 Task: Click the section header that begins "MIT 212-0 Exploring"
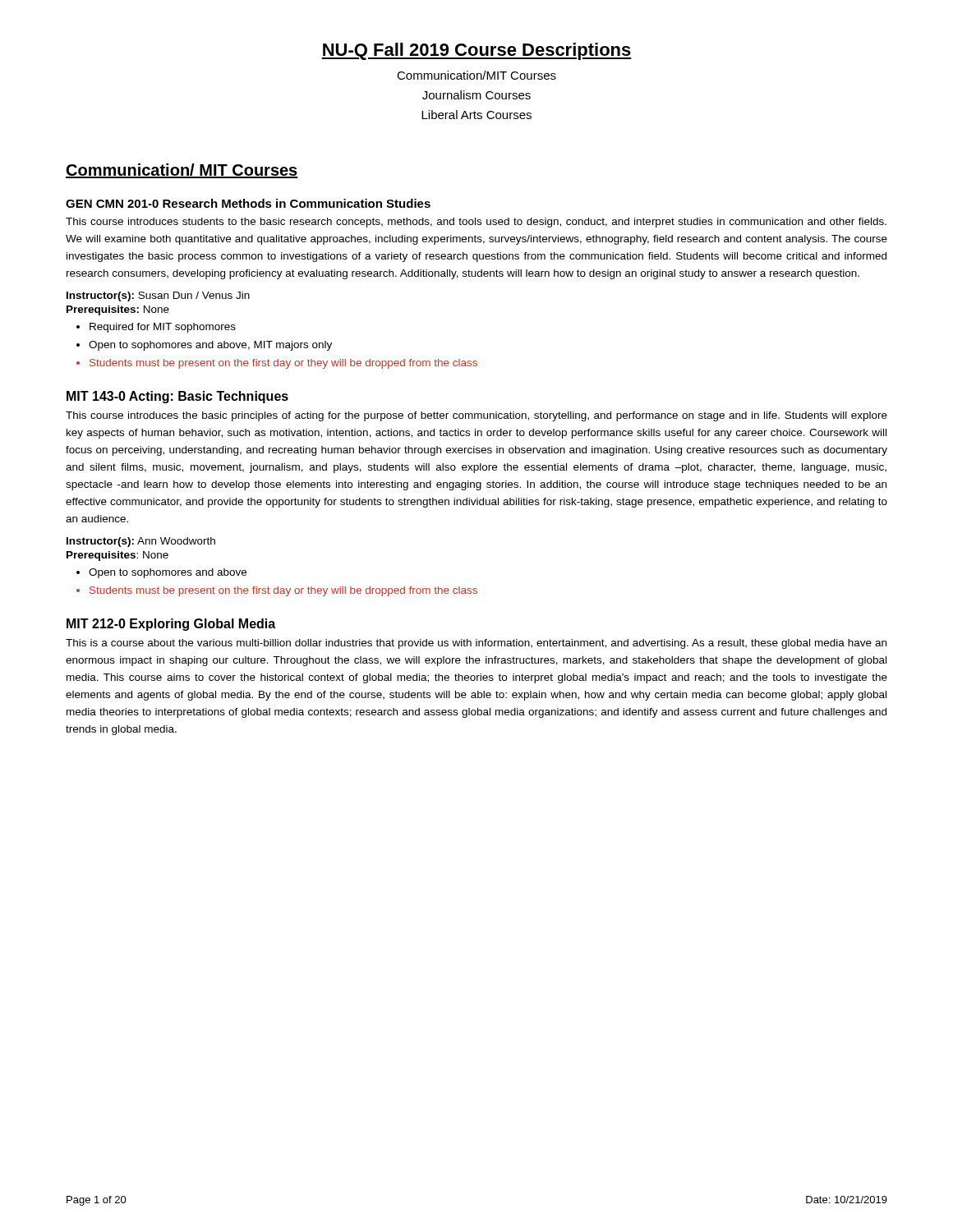[x=171, y=624]
